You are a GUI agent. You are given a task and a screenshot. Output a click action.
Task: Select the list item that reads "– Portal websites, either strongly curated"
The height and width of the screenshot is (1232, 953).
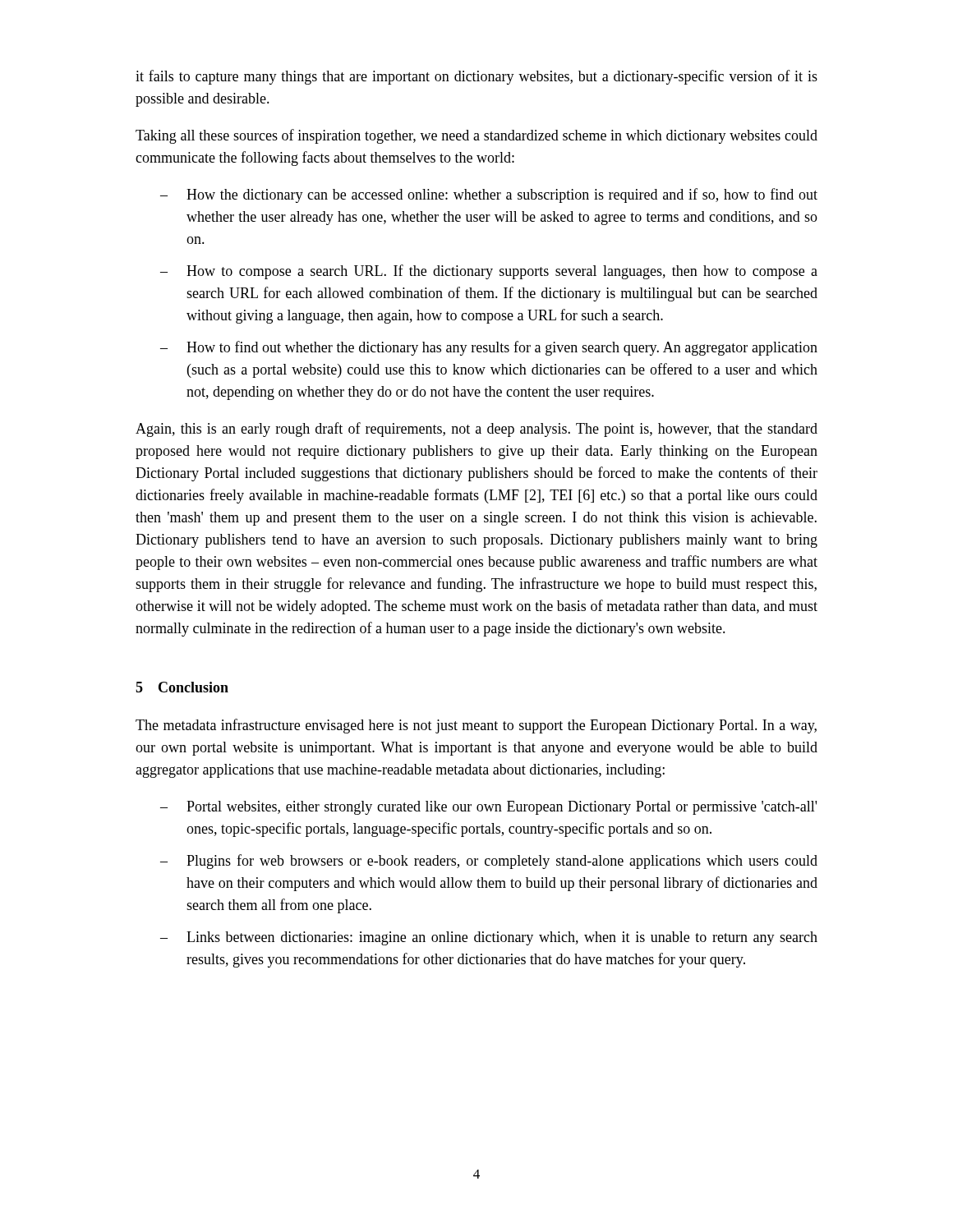(489, 818)
